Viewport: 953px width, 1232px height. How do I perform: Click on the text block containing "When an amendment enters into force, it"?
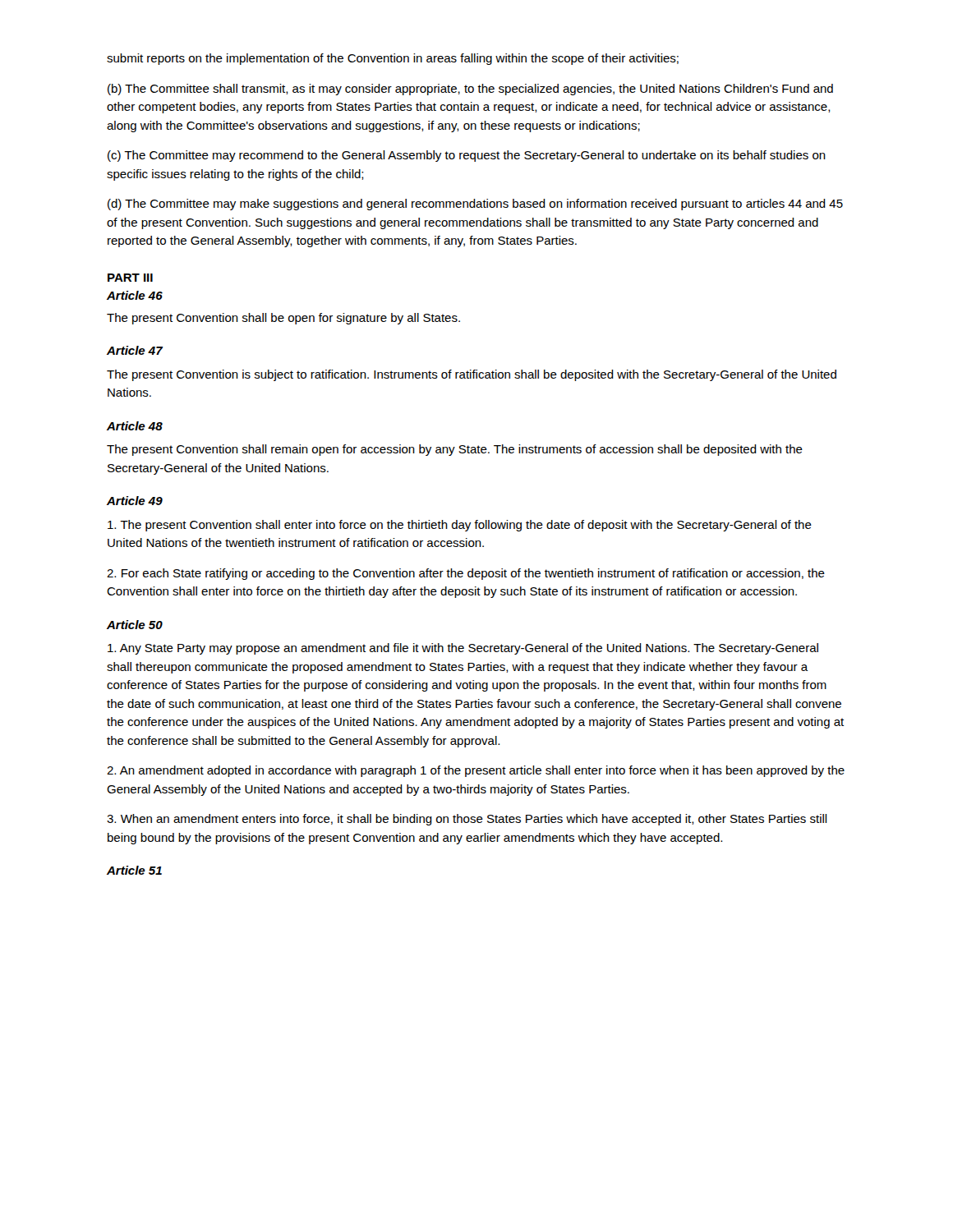[467, 828]
